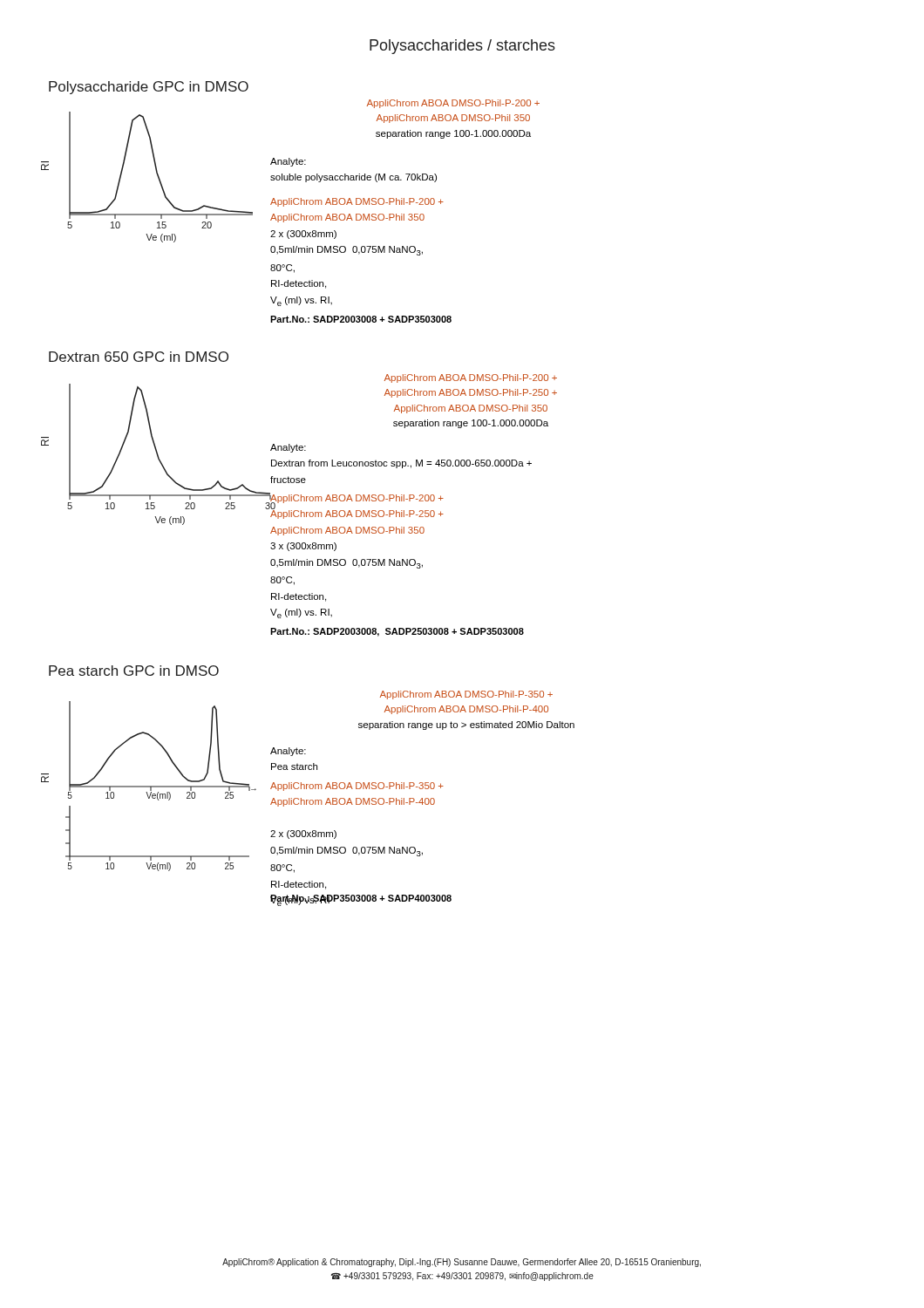
Task: Click on the block starting "Polysaccharide GPC in DMSO"
Action: coord(148,87)
